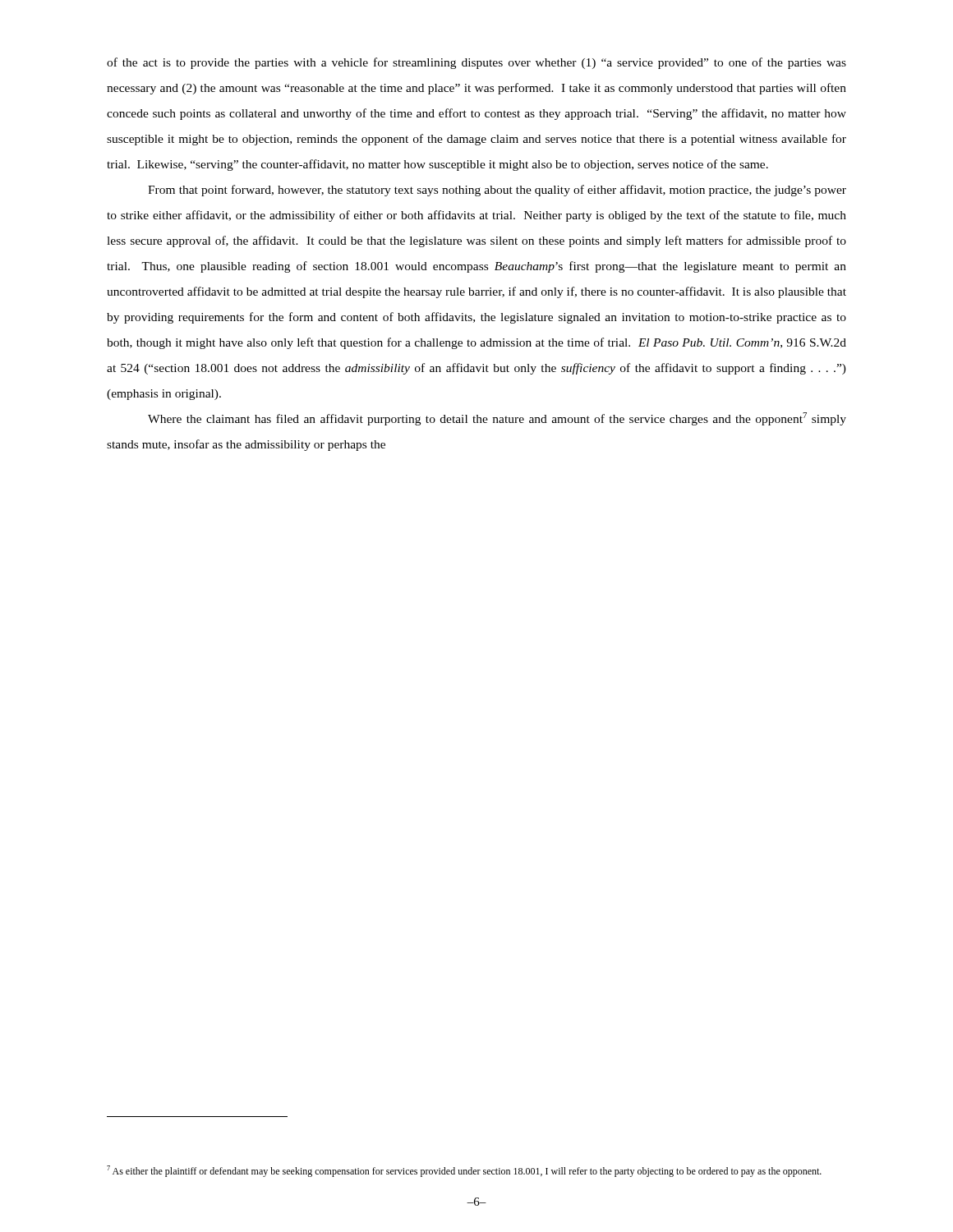Locate a footnote
This screenshot has width=953, height=1232.
point(464,1171)
